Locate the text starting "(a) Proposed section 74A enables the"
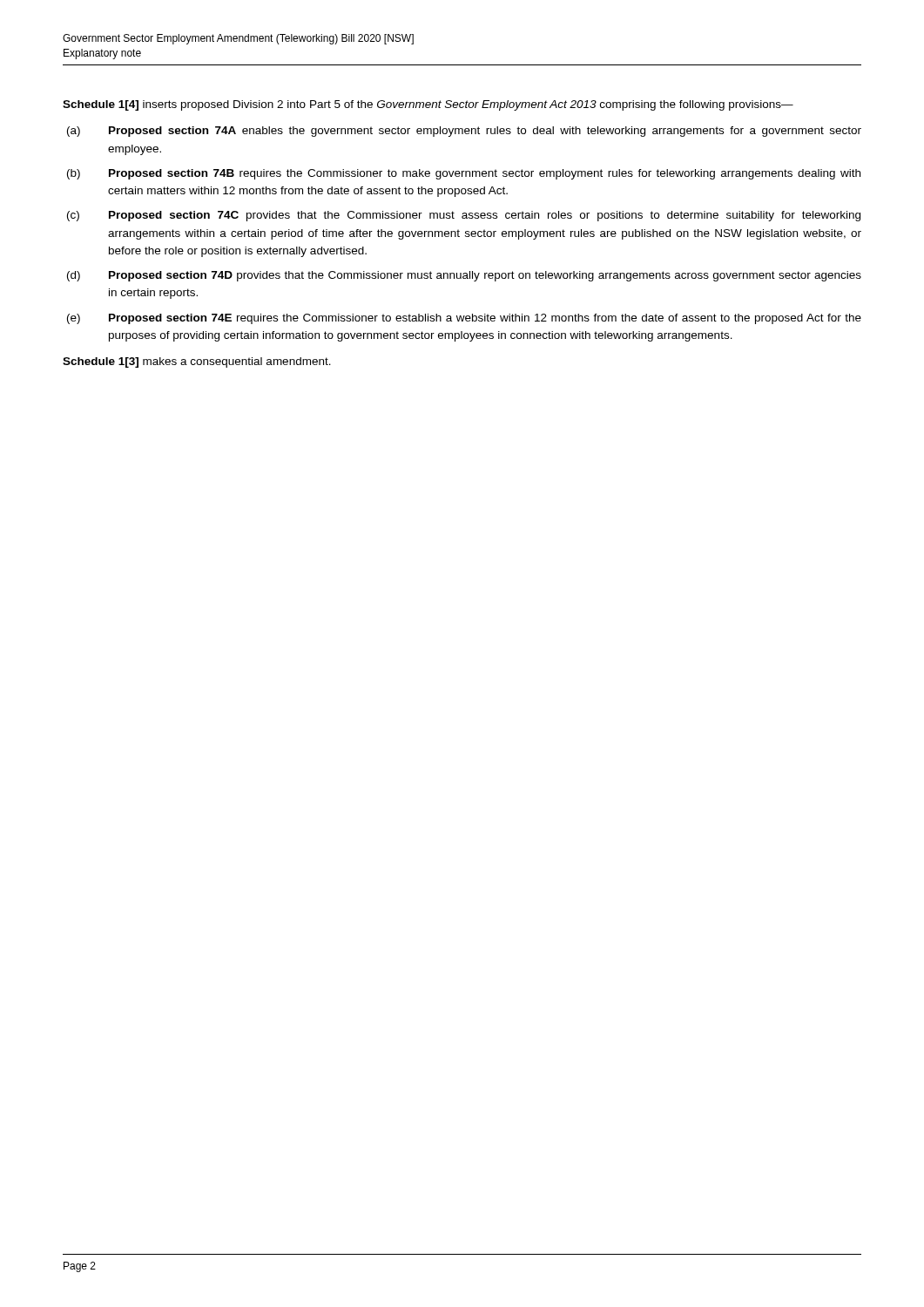The height and width of the screenshot is (1307, 924). 462,140
